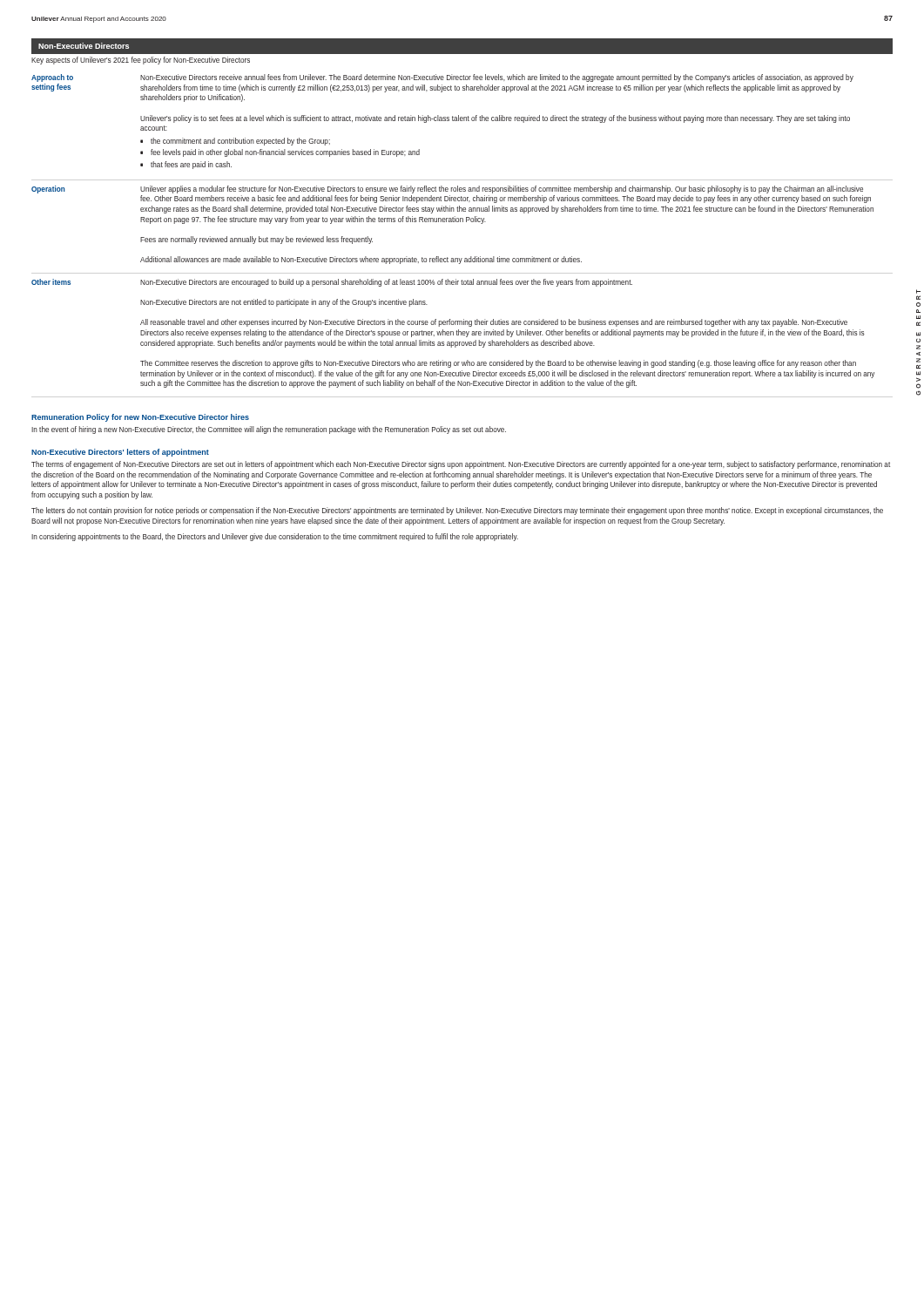Screen dimensions: 1307x924
Task: Select the block starting "In the event of hiring a new Non-Executive"
Action: (269, 430)
